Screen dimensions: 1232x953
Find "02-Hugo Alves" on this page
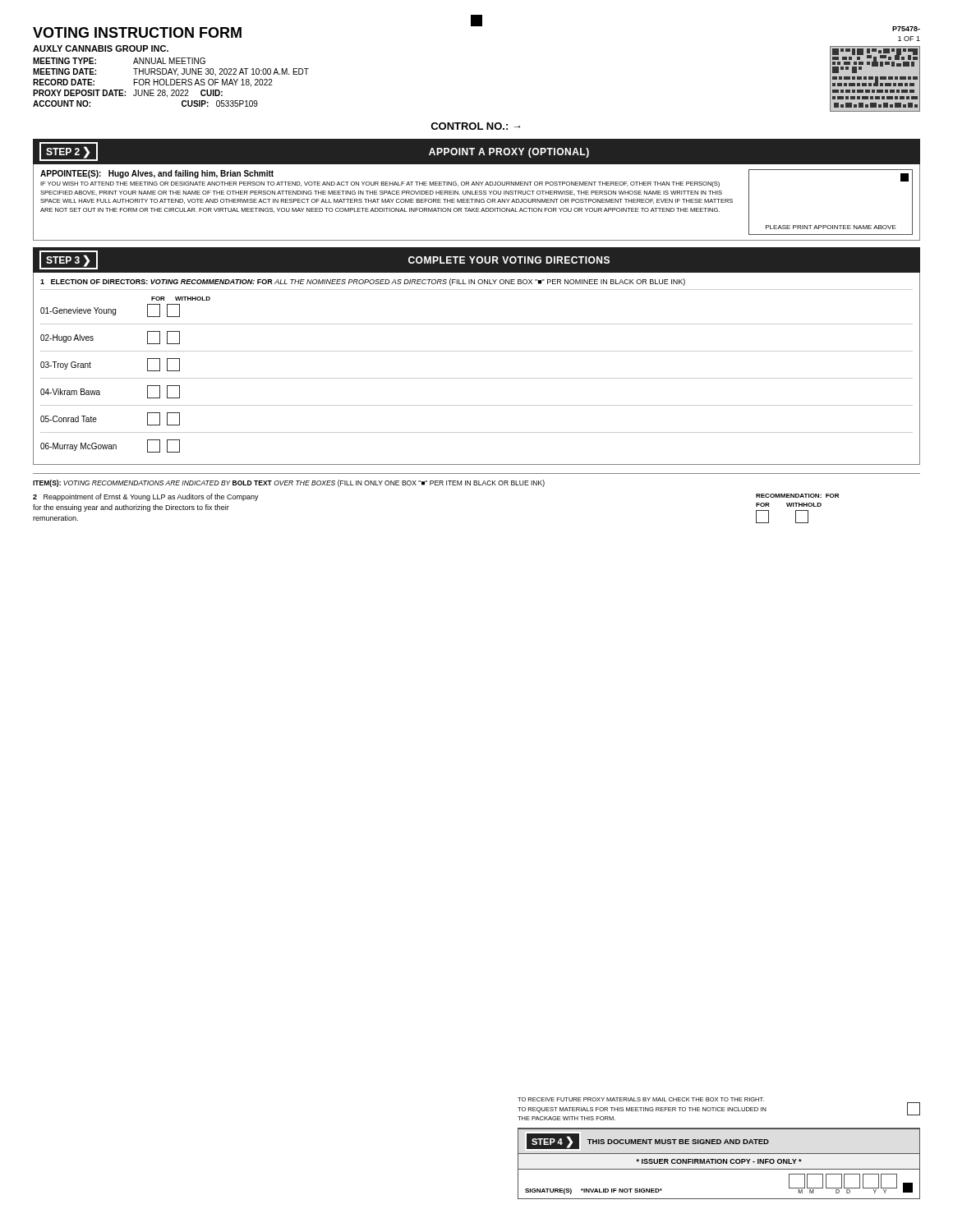tap(62, 337)
